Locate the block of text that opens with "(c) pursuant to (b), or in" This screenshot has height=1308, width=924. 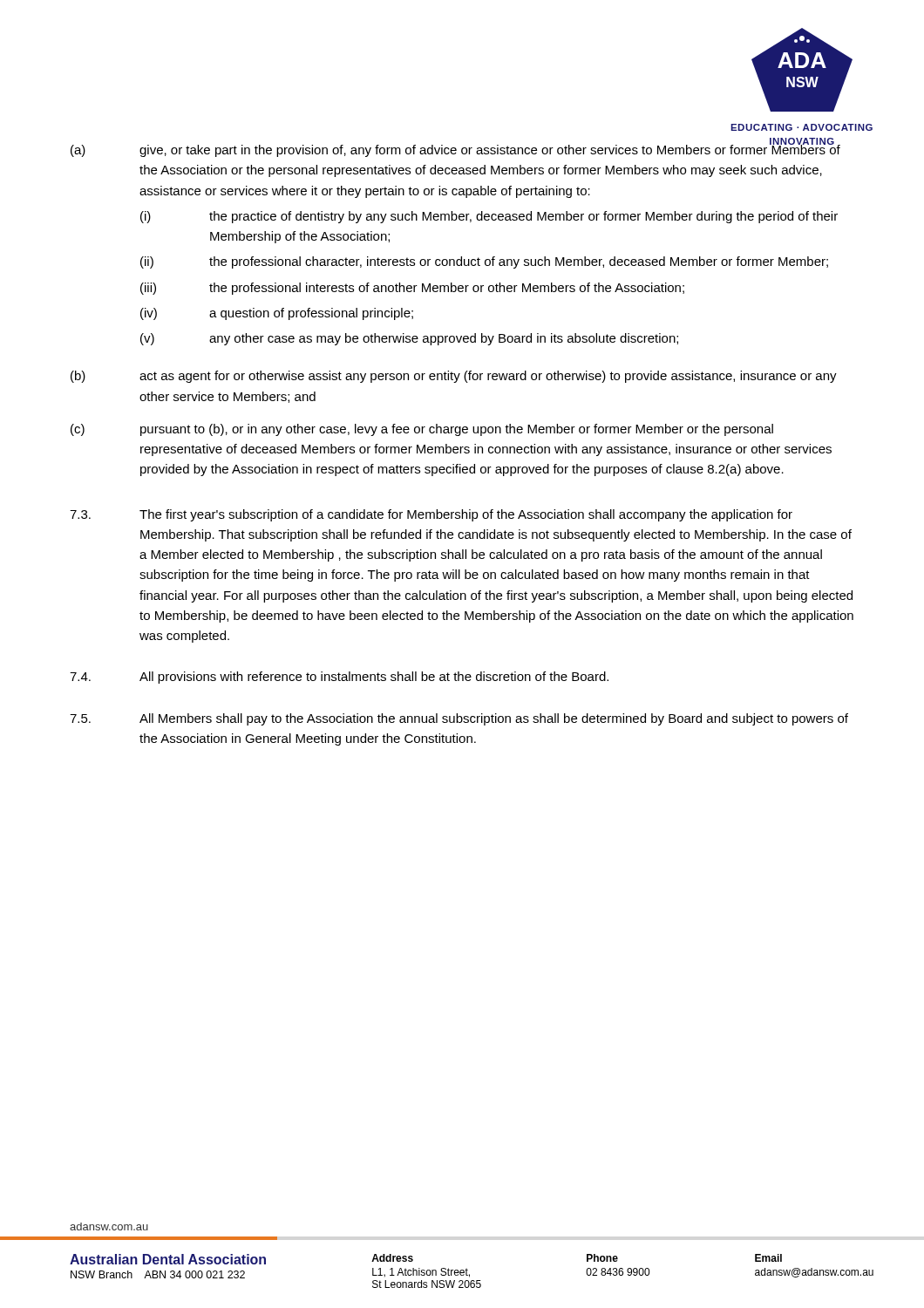point(462,449)
